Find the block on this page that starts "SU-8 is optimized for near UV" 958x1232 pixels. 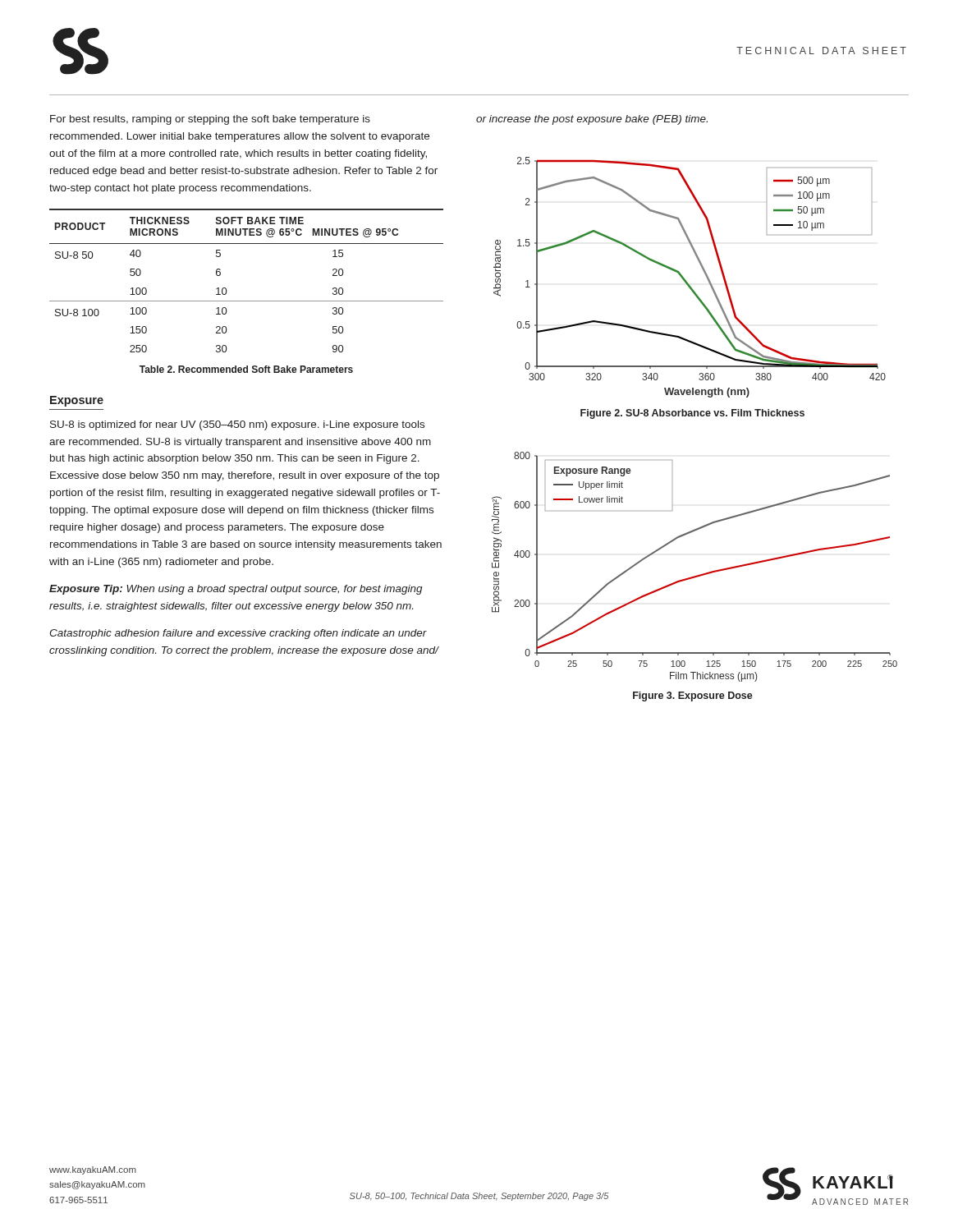tap(246, 493)
